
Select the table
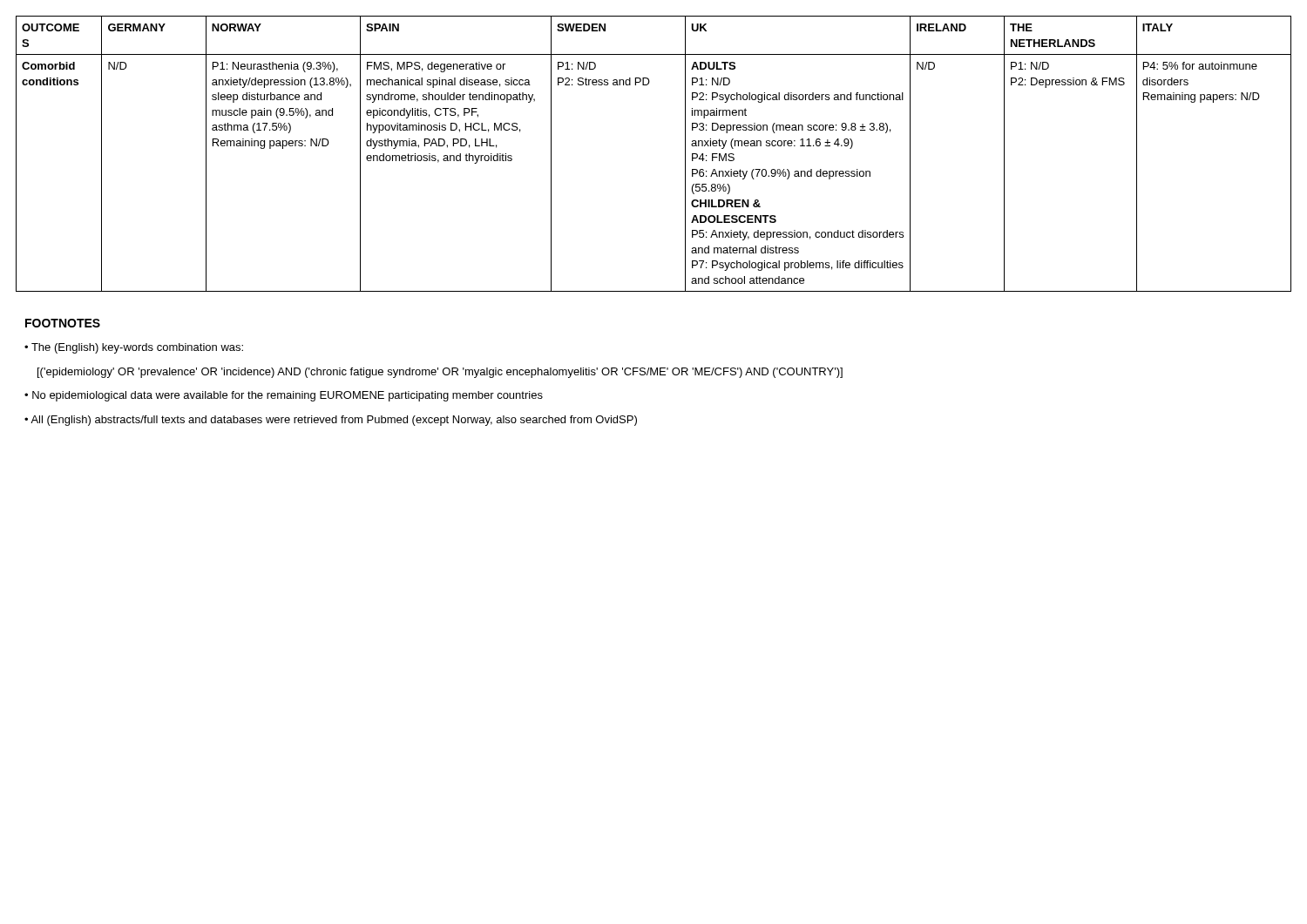click(x=654, y=154)
